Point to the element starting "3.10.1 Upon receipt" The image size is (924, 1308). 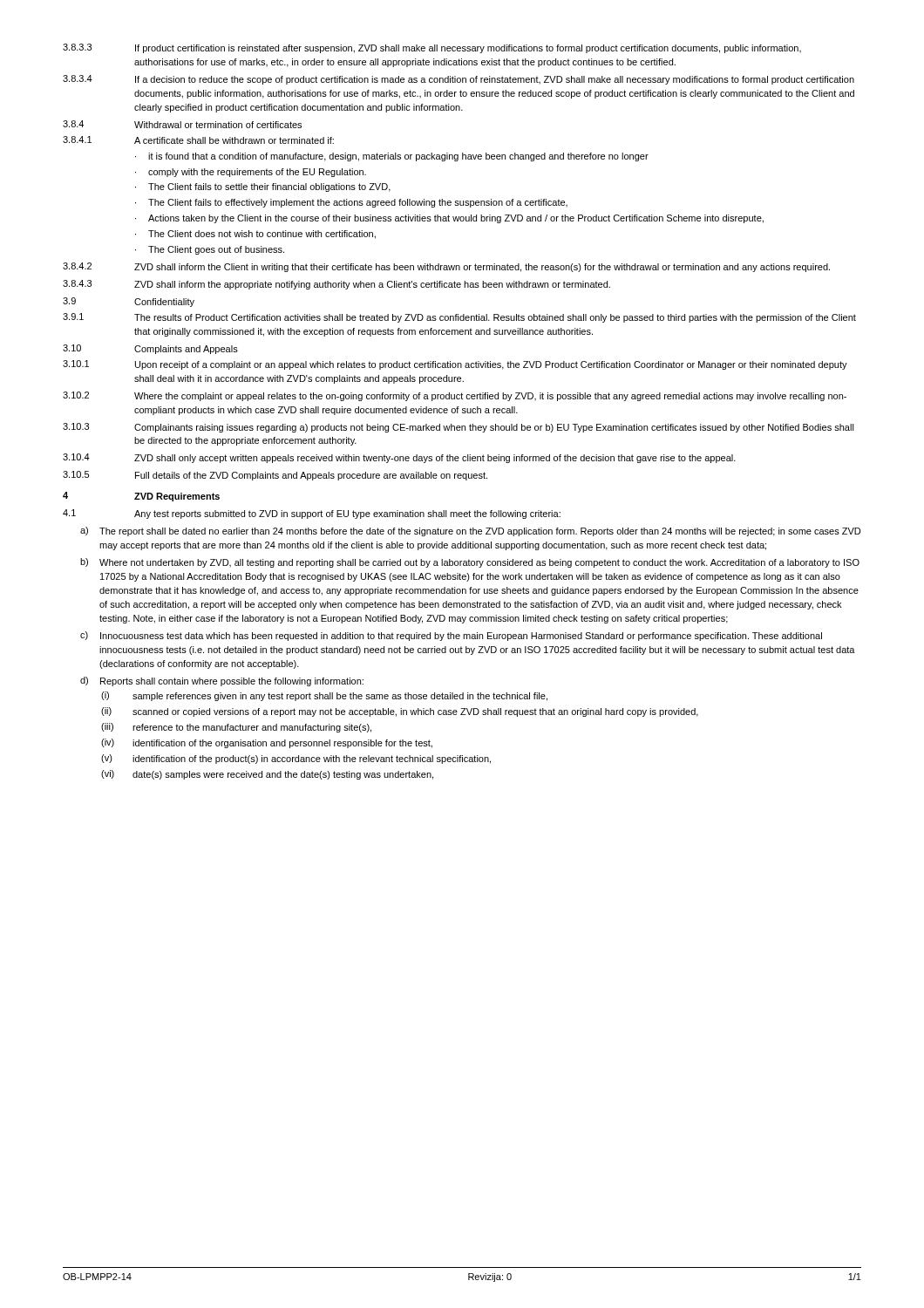click(x=462, y=372)
